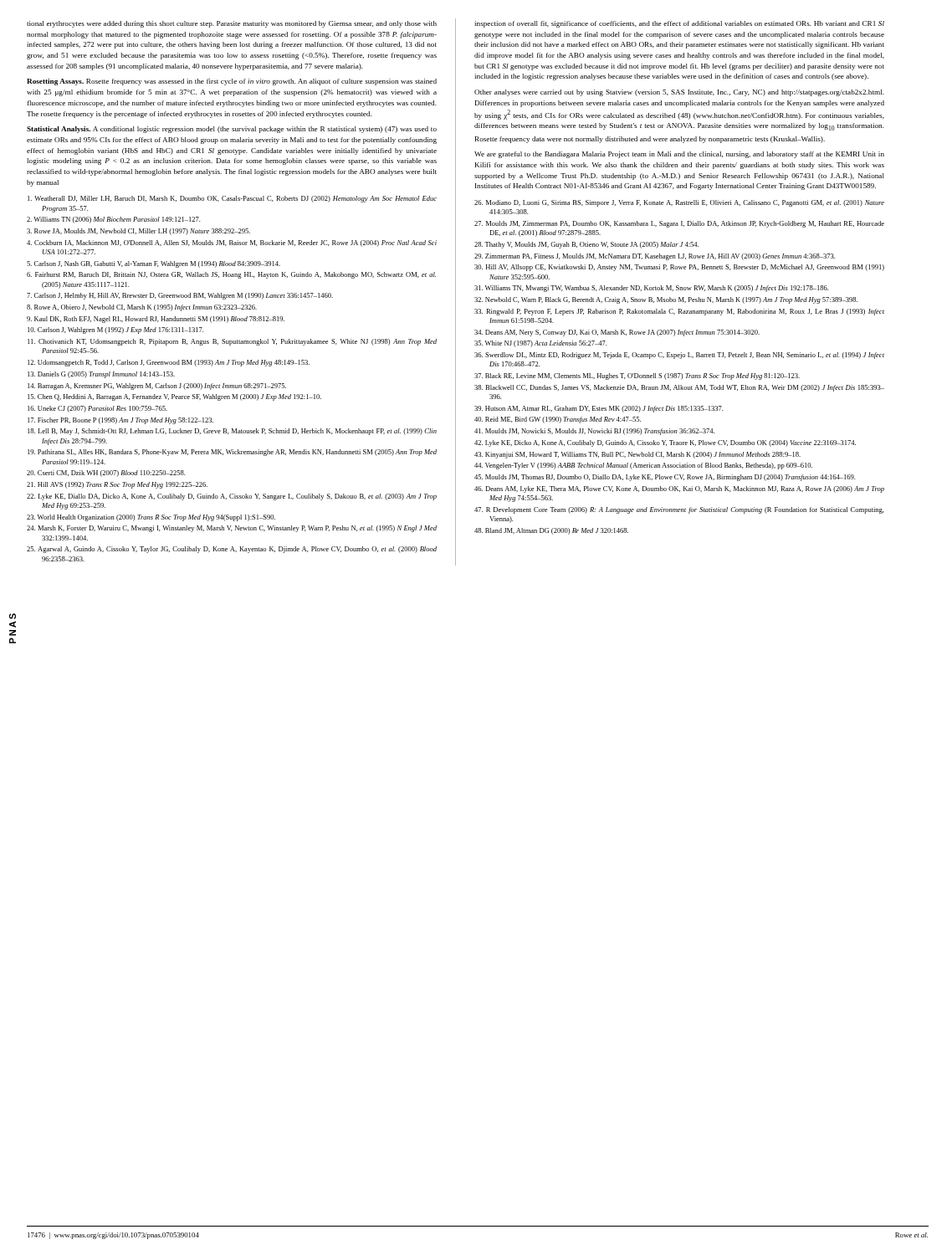Locate the list item containing "46. Deans AM, Lyke KE,"
952x1255 pixels.
point(679,493)
